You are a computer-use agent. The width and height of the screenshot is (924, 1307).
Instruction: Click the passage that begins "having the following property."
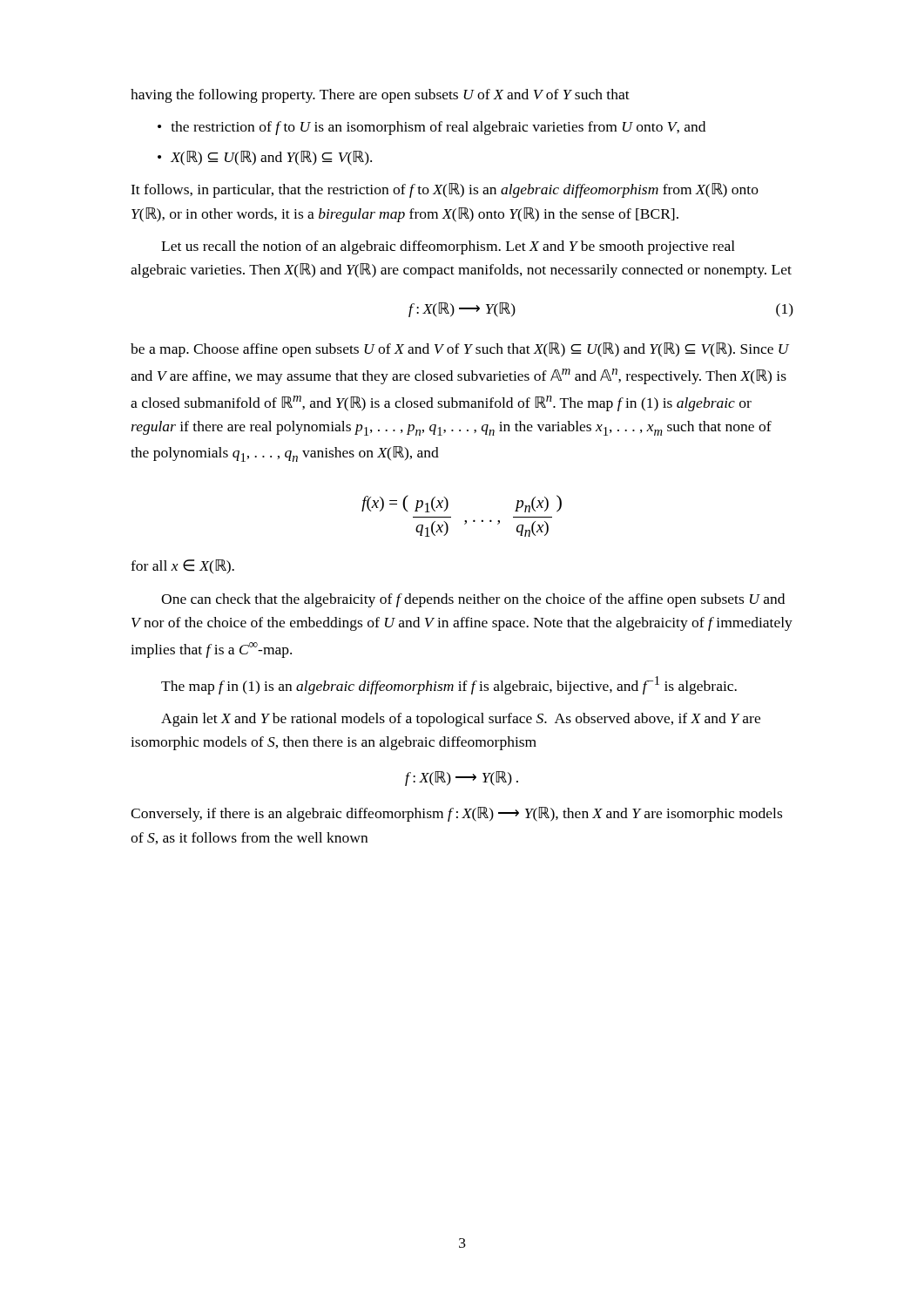click(x=380, y=94)
